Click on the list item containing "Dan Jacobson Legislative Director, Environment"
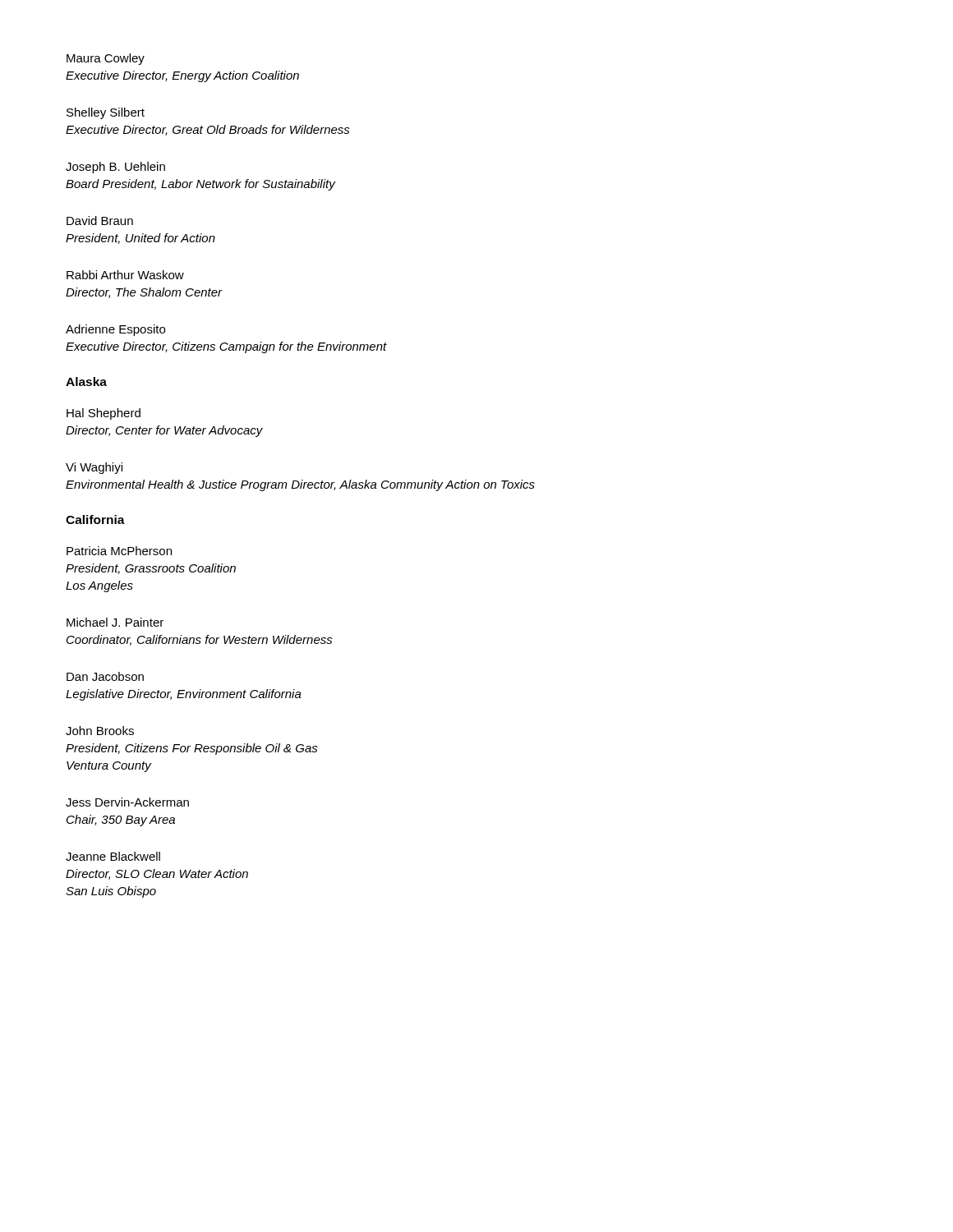The image size is (953, 1232). (x=105, y=676)
